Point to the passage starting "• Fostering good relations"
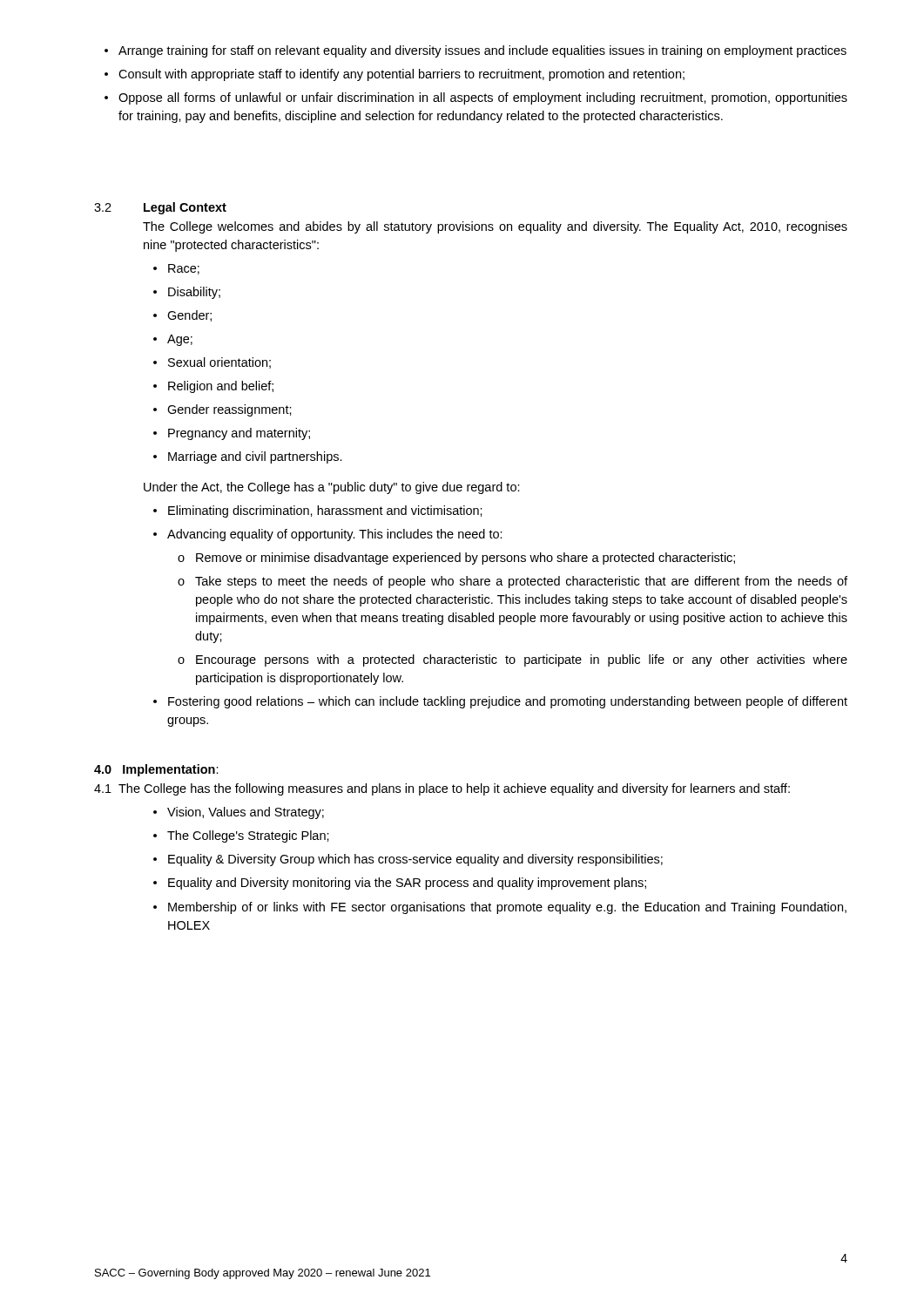924x1307 pixels. click(x=495, y=711)
